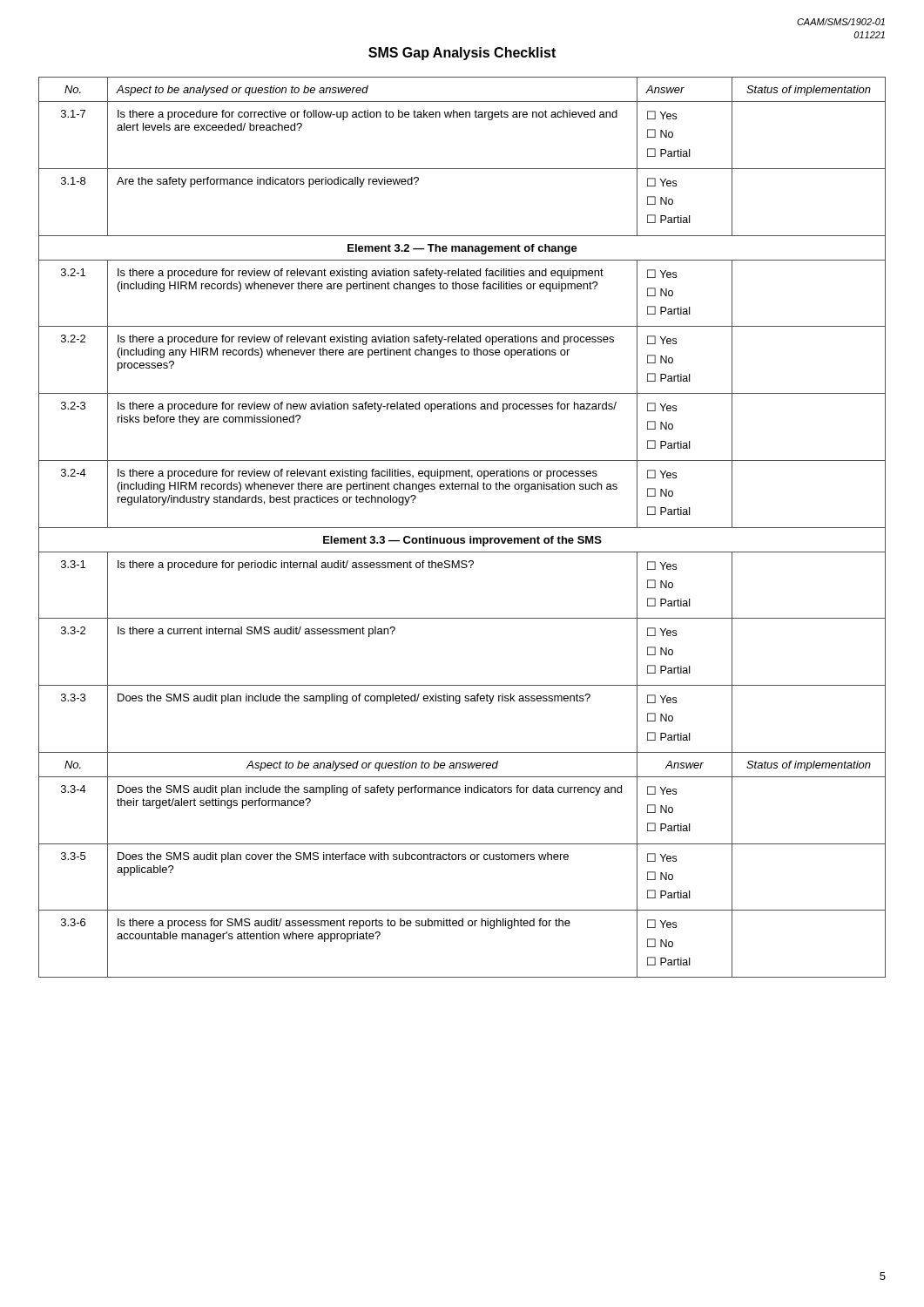The width and height of the screenshot is (924, 1307).
Task: Where does it say "SMS Gap Analysis Checklist"?
Action: pyautogui.click(x=462, y=53)
